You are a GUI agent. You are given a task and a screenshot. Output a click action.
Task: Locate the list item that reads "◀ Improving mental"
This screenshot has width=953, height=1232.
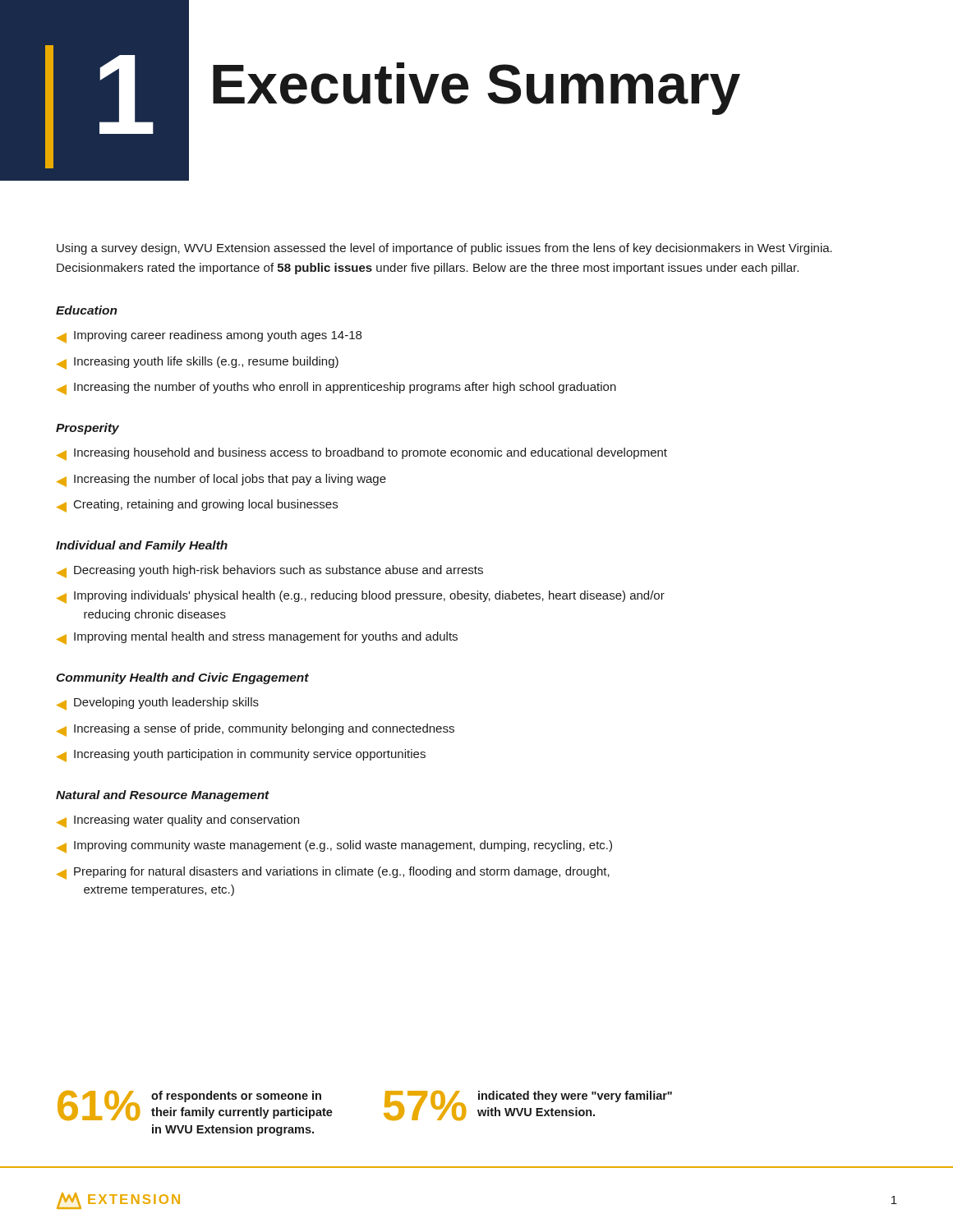coord(257,638)
